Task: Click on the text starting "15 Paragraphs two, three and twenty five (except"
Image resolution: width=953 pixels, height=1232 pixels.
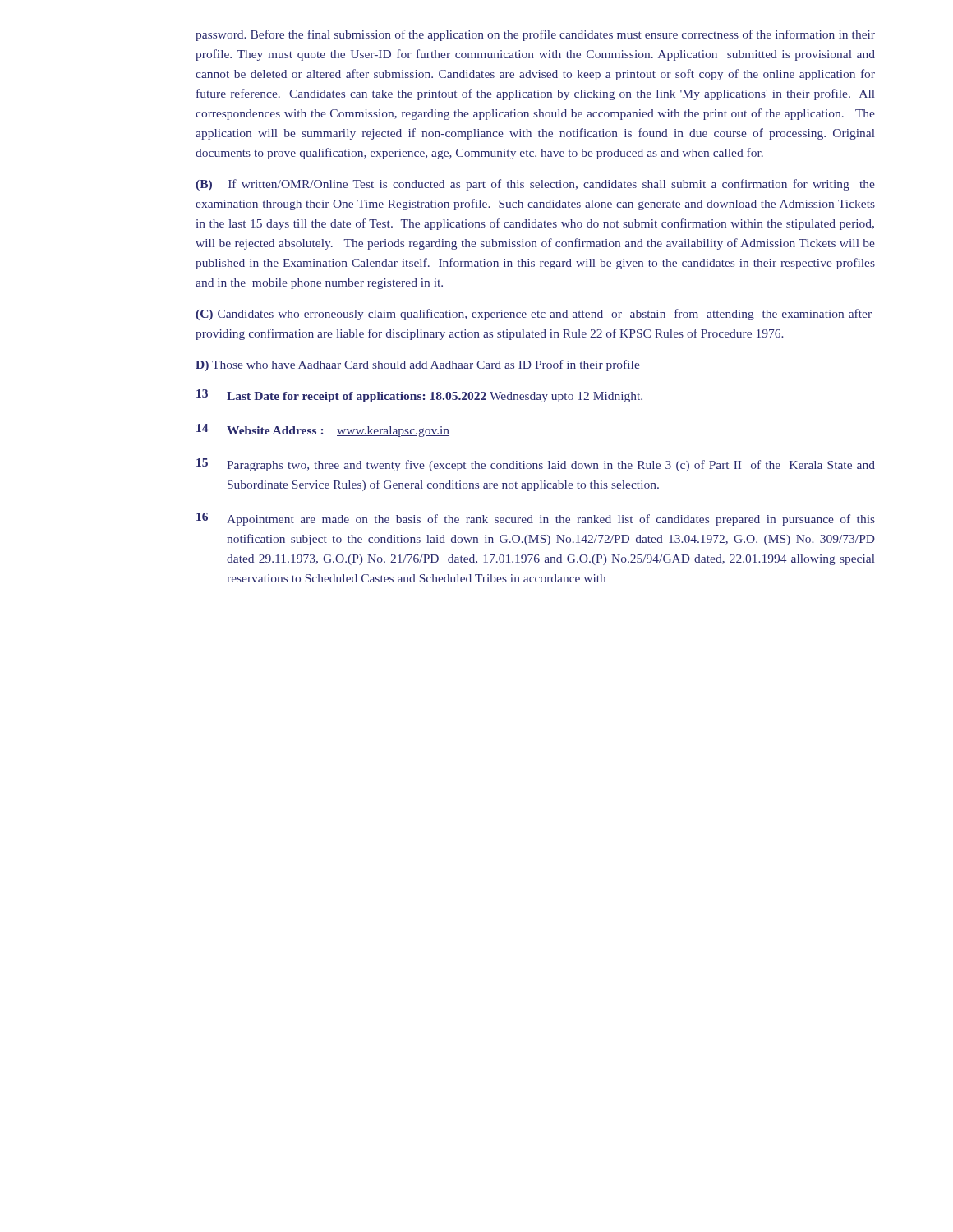Action: coord(535,475)
